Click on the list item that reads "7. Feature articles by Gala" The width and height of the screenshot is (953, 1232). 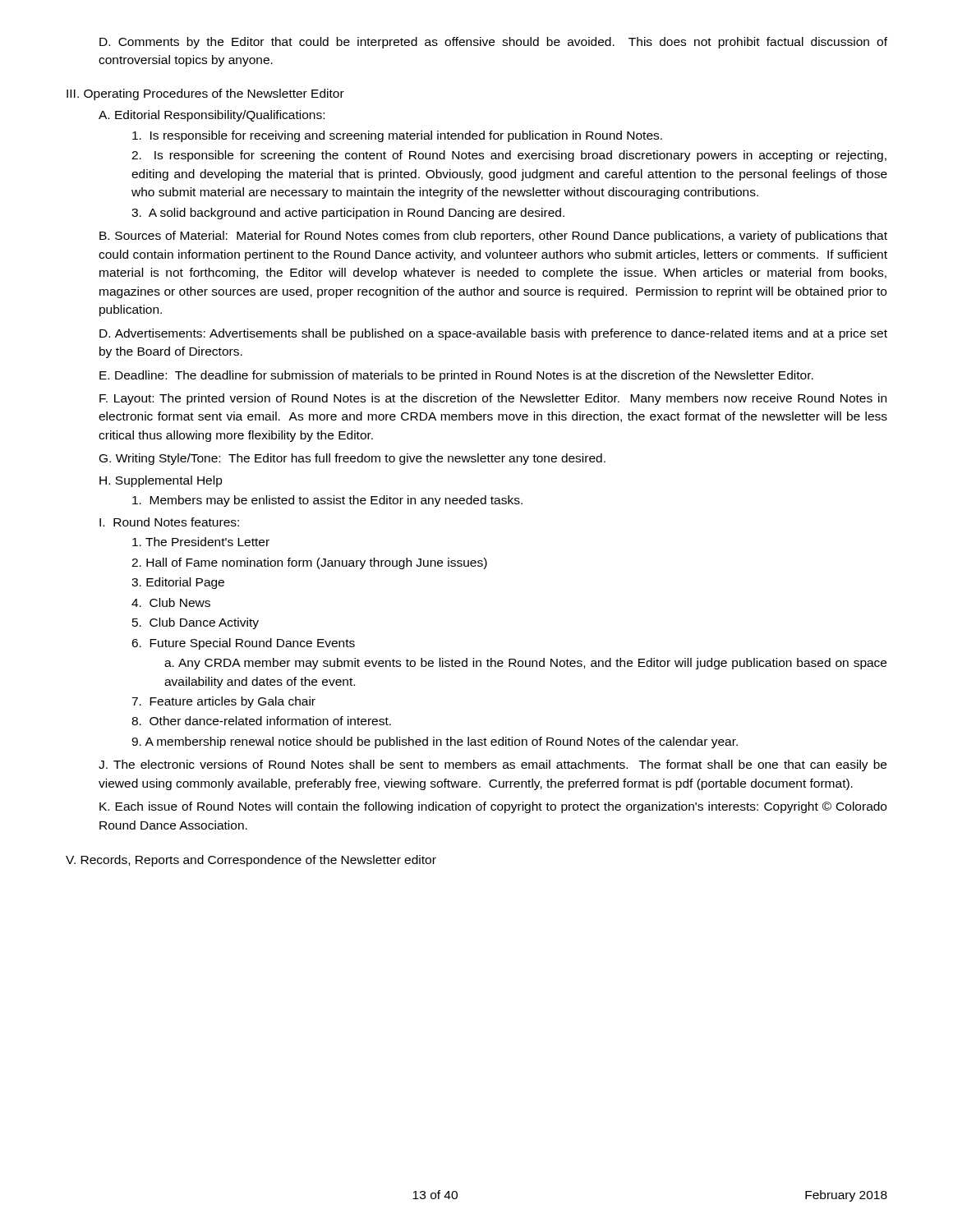click(x=223, y=701)
